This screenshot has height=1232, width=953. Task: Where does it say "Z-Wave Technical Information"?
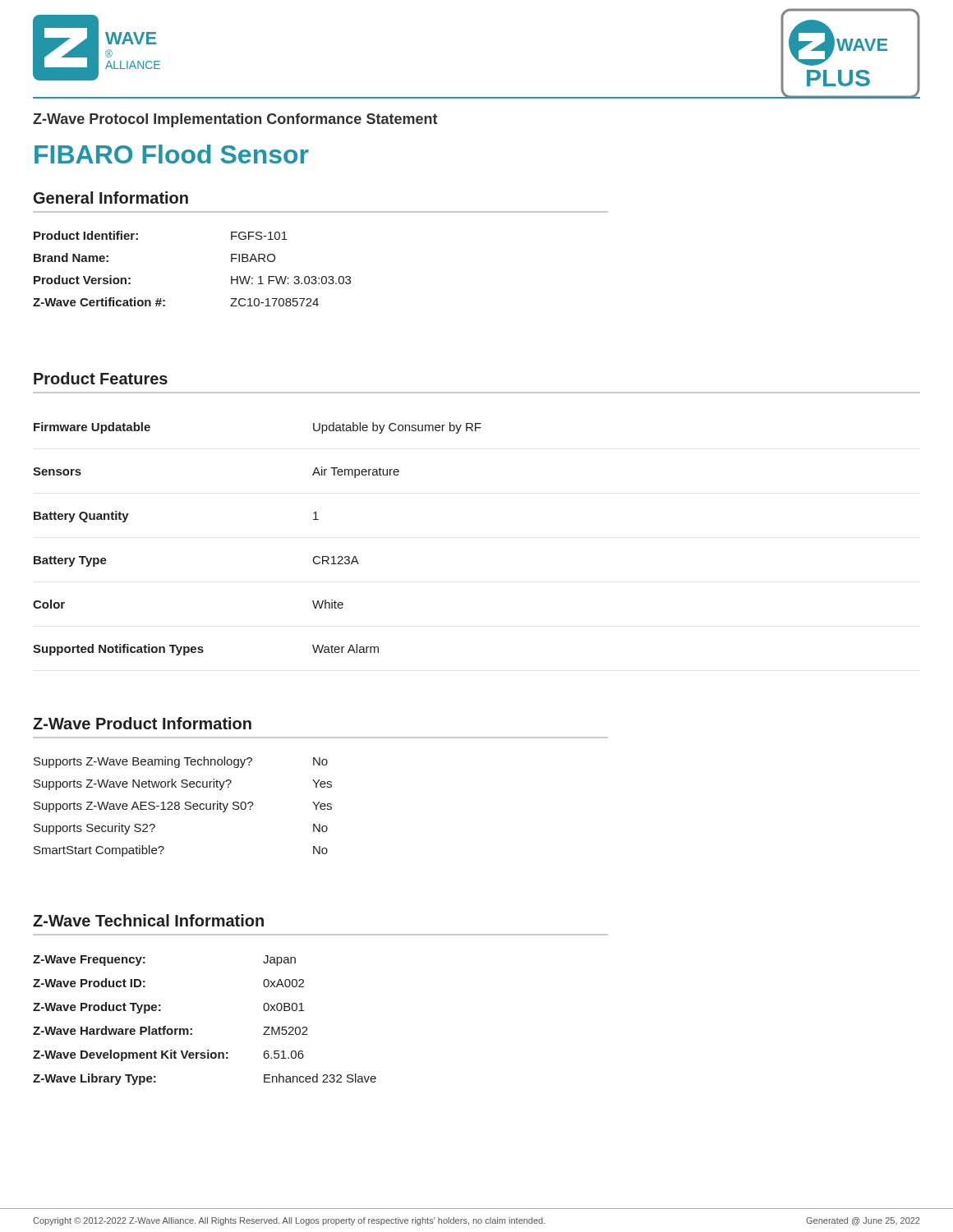(149, 921)
